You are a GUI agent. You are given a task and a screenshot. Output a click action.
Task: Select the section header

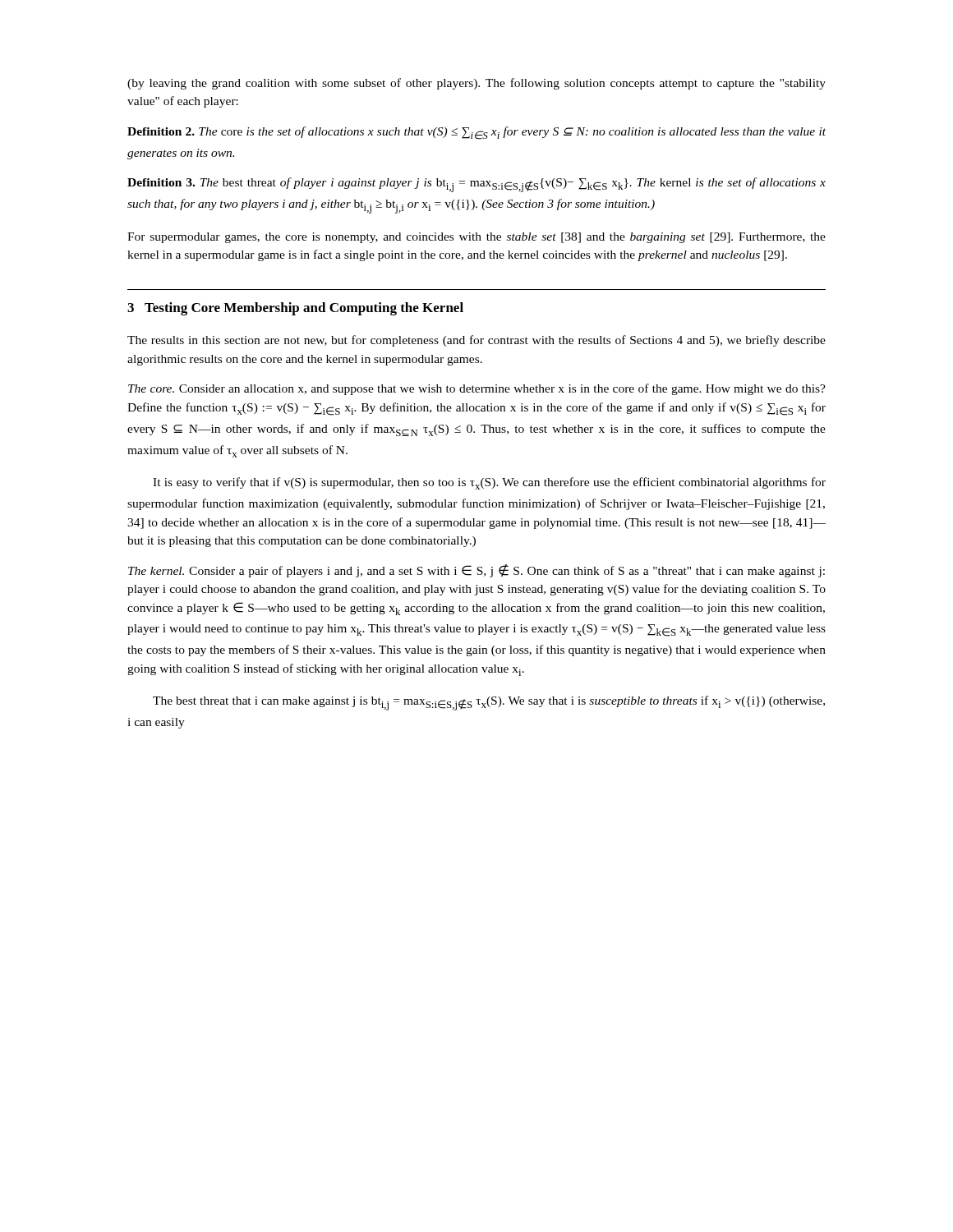(295, 307)
